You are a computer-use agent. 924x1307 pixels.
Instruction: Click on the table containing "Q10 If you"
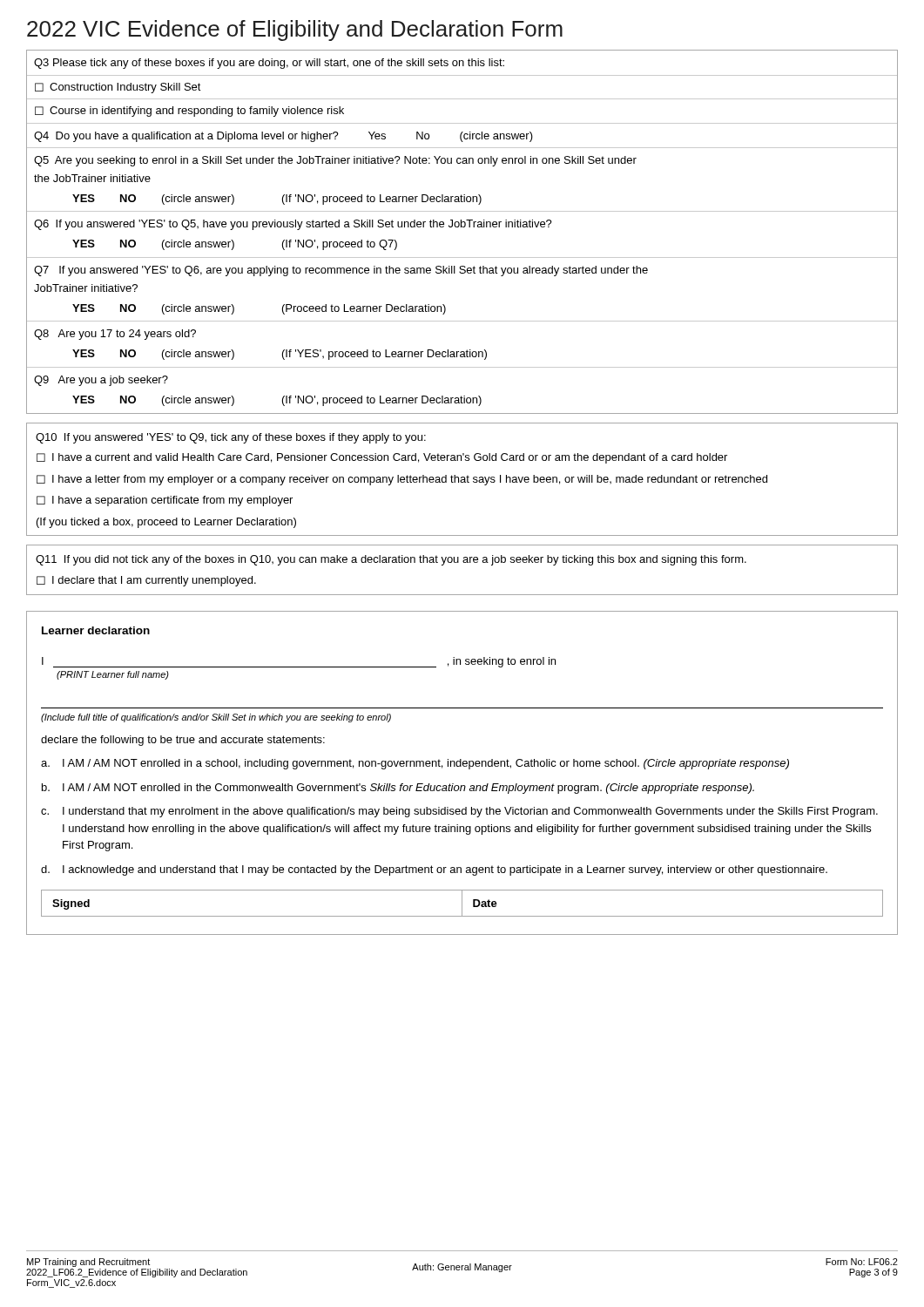[x=462, y=479]
